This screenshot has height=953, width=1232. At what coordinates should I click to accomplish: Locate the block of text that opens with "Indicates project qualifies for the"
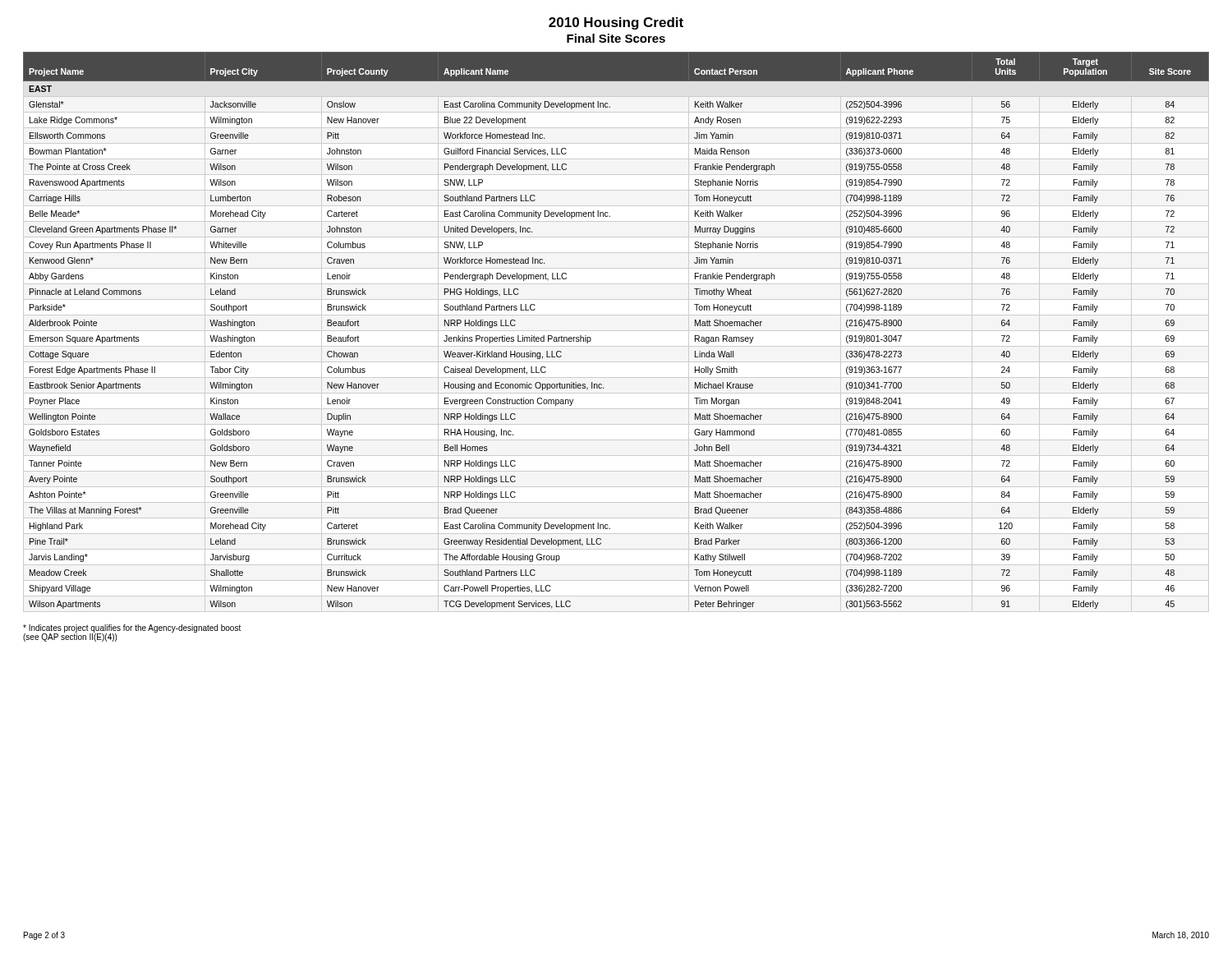[x=132, y=633]
